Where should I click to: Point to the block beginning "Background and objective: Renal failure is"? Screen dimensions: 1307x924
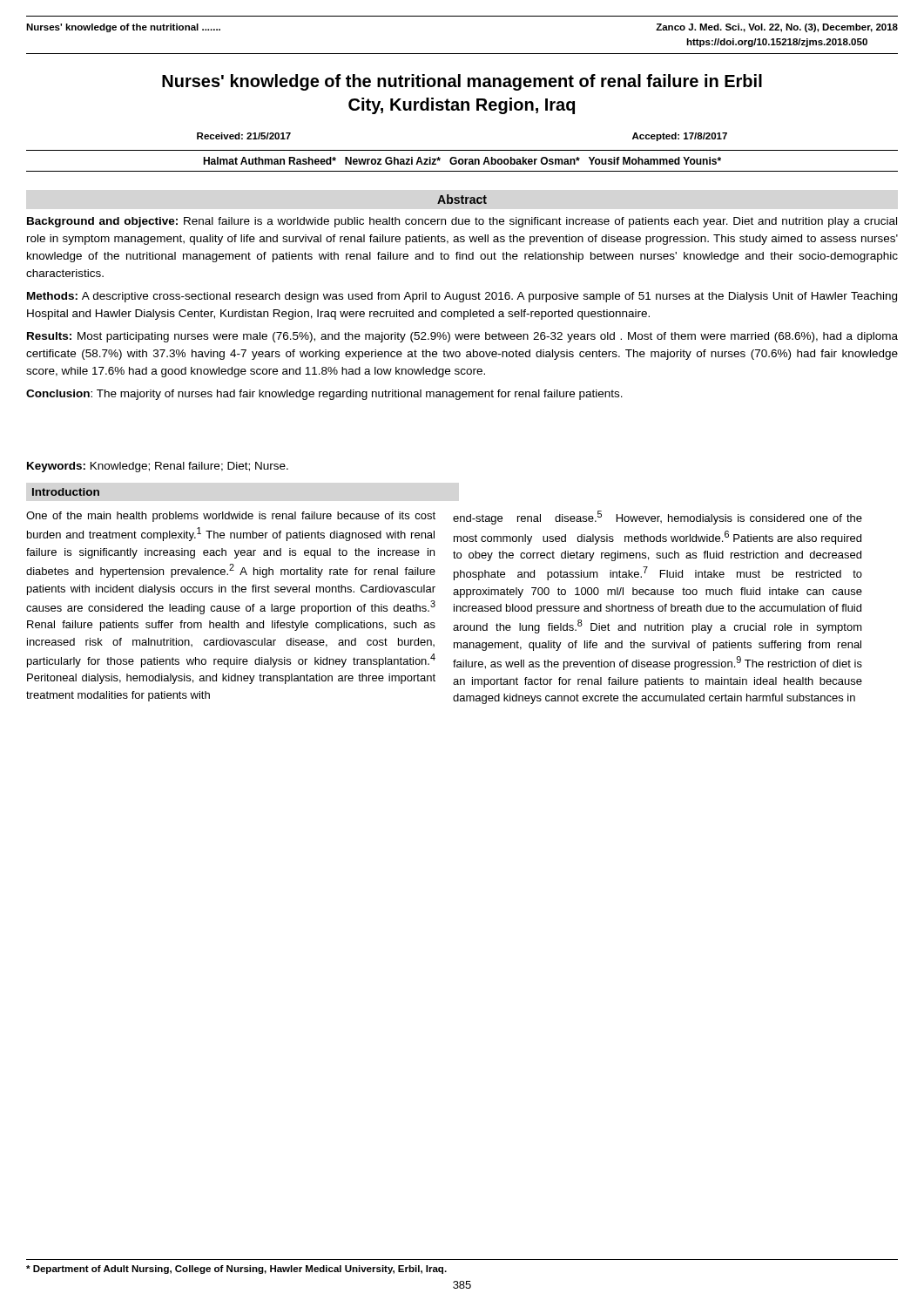pyautogui.click(x=462, y=307)
